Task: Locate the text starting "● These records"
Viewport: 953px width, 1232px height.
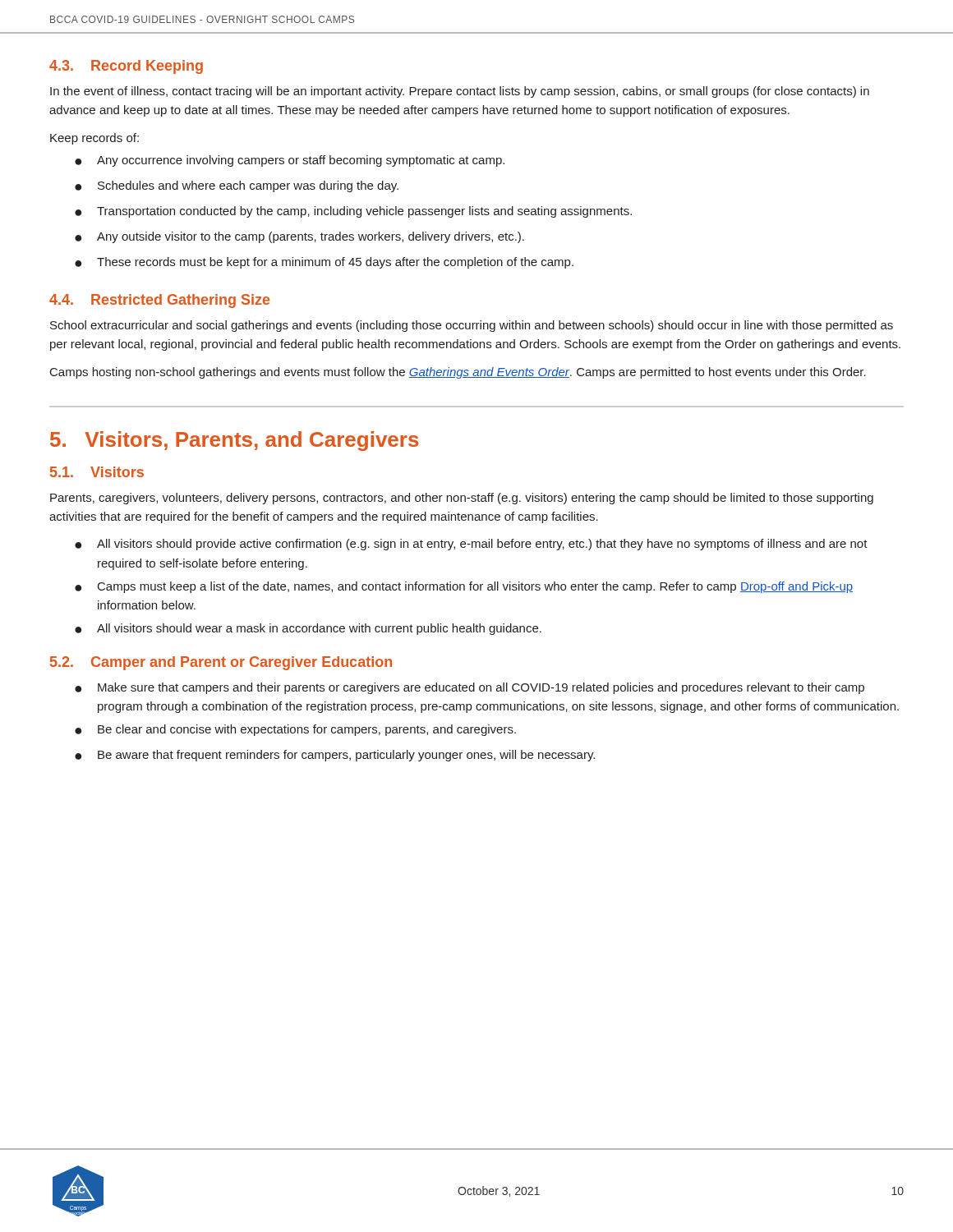Action: pos(489,263)
